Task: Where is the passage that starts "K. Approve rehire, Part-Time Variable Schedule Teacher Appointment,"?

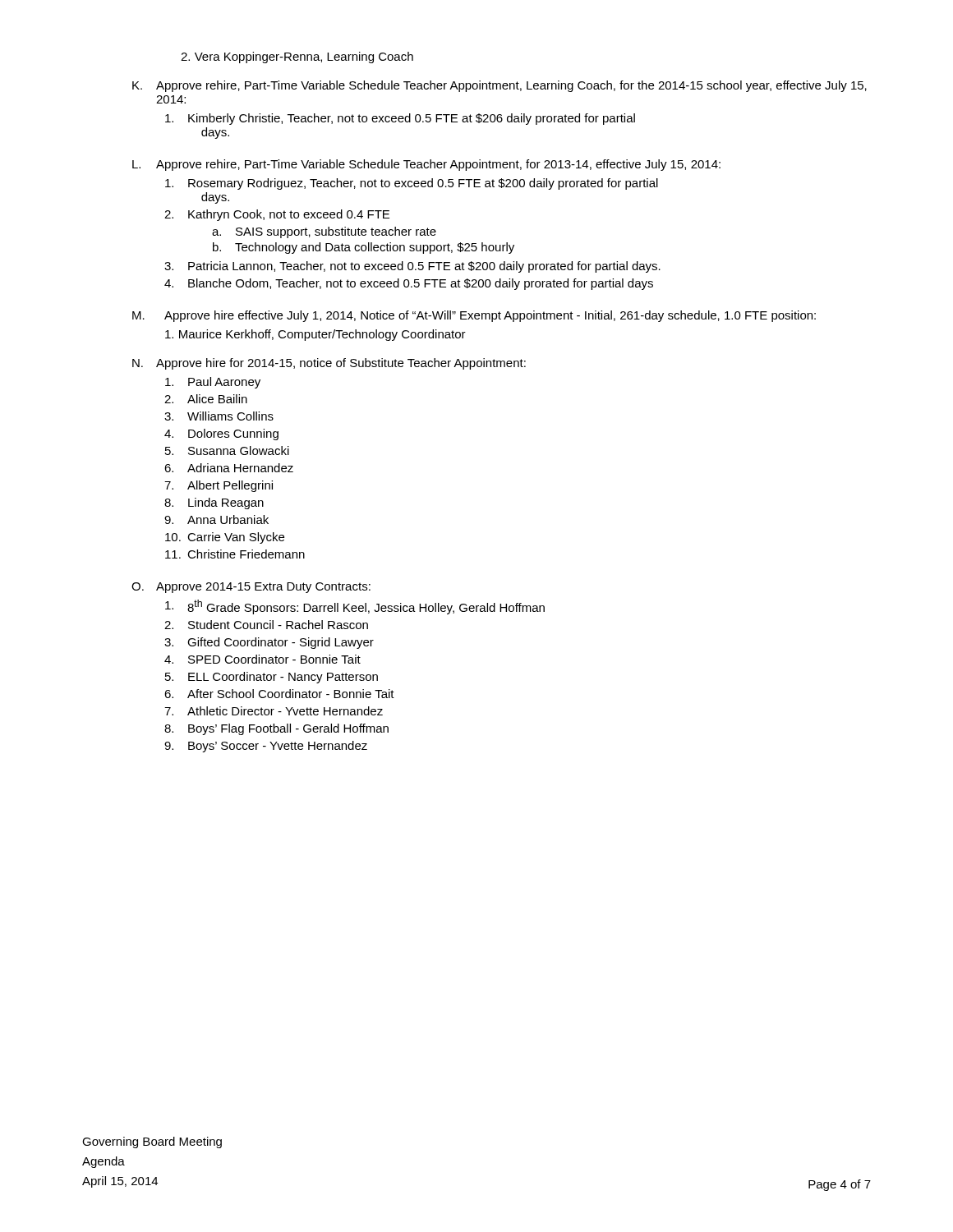Action: point(501,110)
